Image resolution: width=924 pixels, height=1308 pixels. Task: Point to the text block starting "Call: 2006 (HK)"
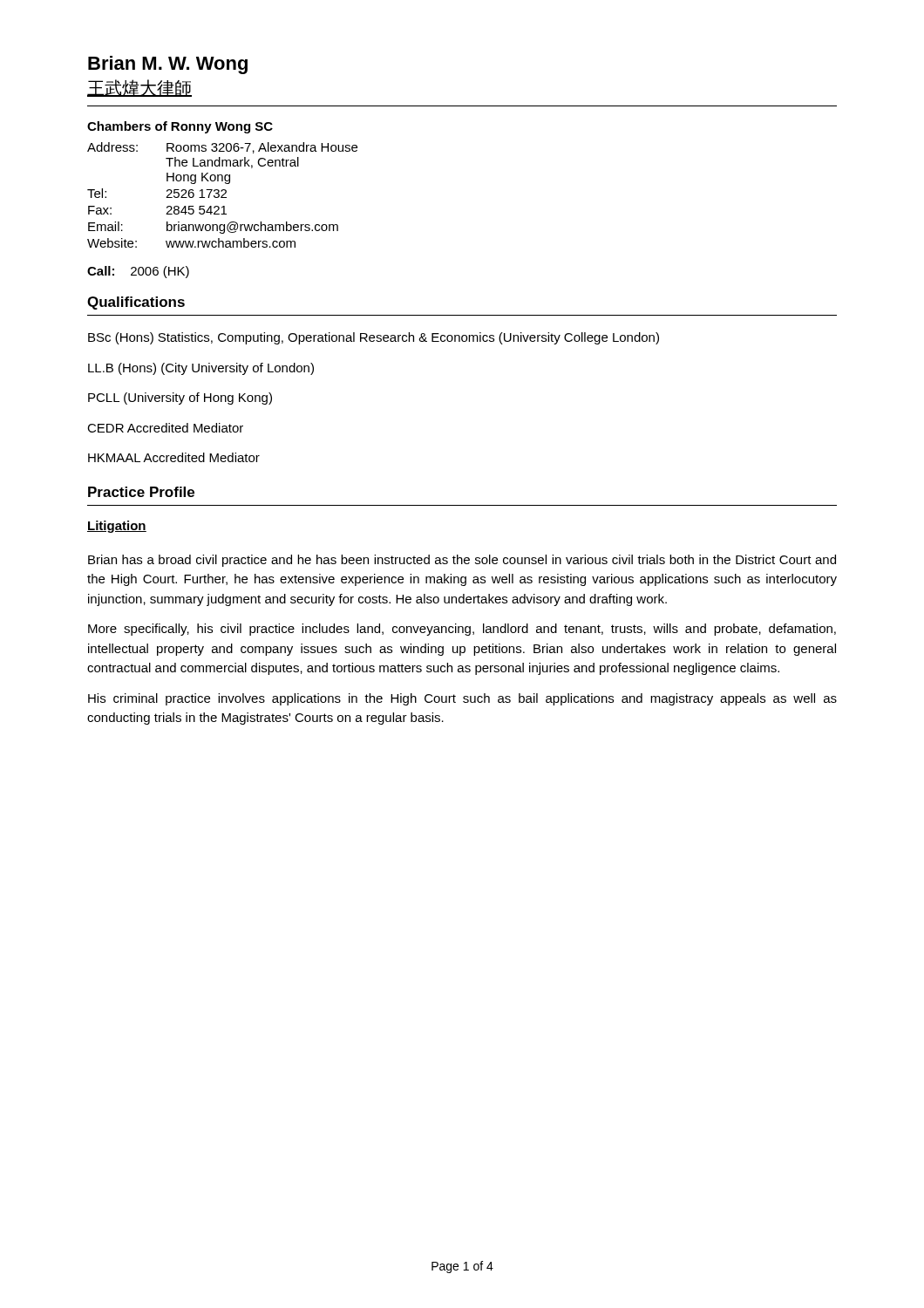click(x=138, y=271)
